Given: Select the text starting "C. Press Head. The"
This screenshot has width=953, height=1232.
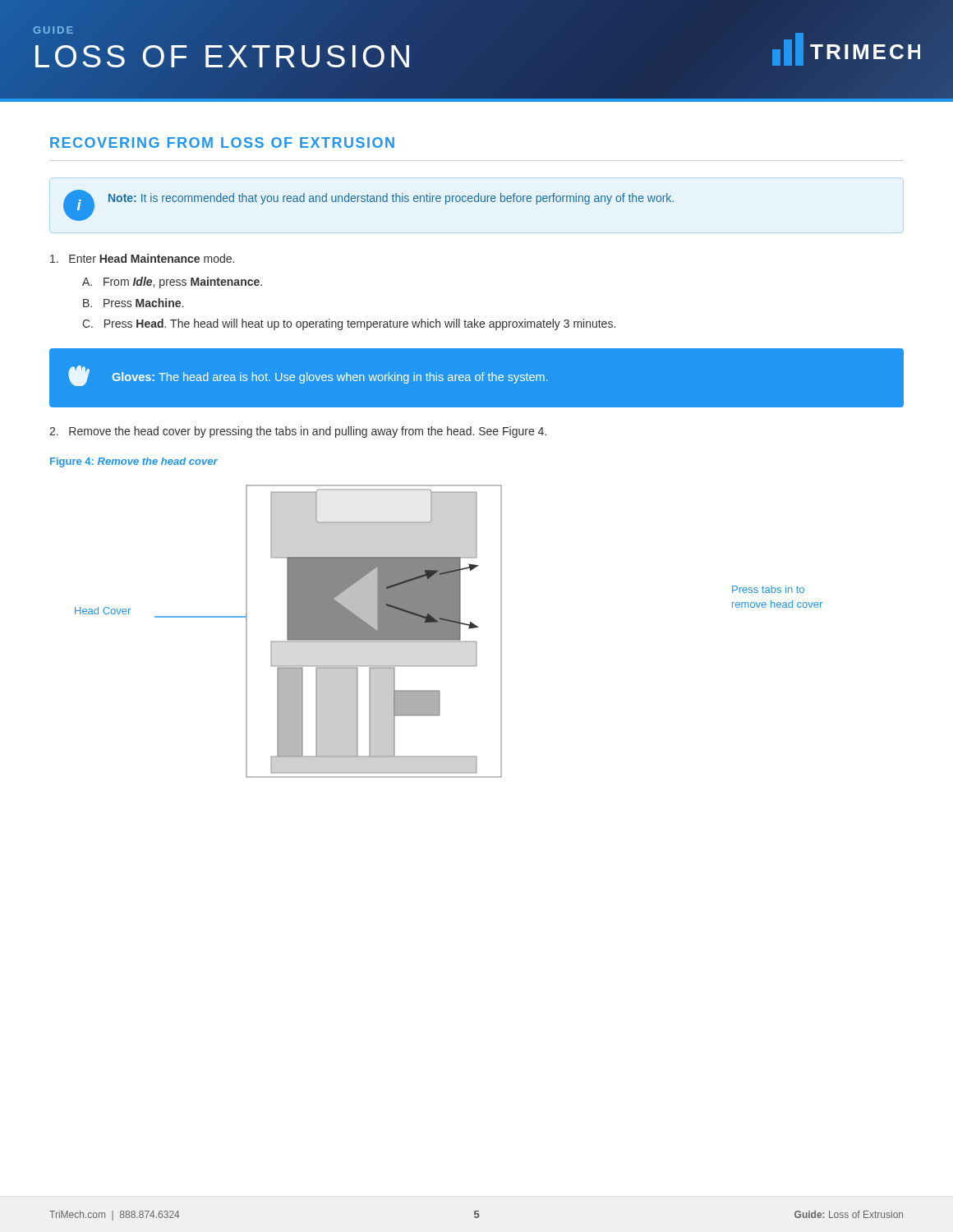Looking at the screenshot, I should click(349, 324).
